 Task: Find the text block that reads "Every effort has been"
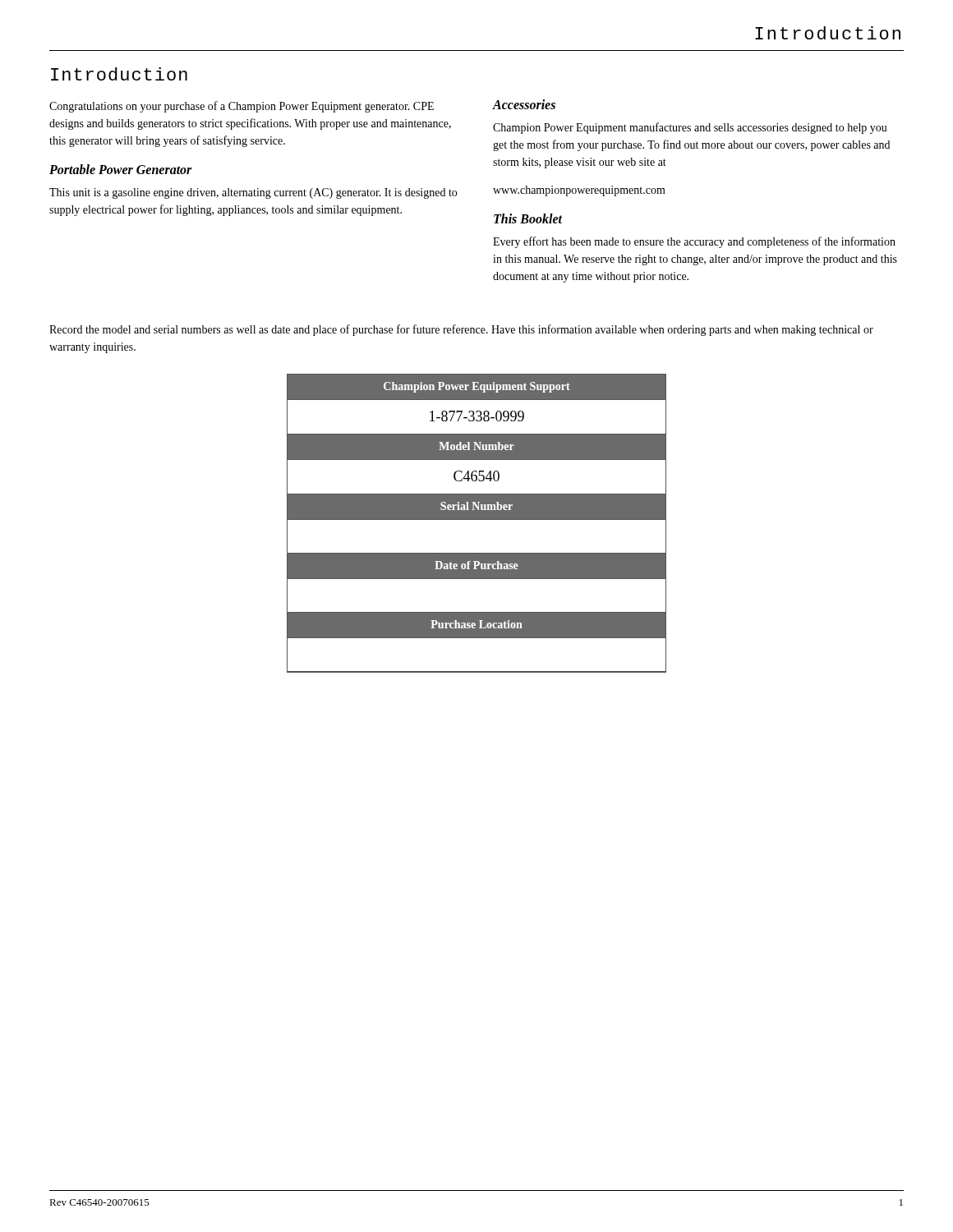click(695, 259)
